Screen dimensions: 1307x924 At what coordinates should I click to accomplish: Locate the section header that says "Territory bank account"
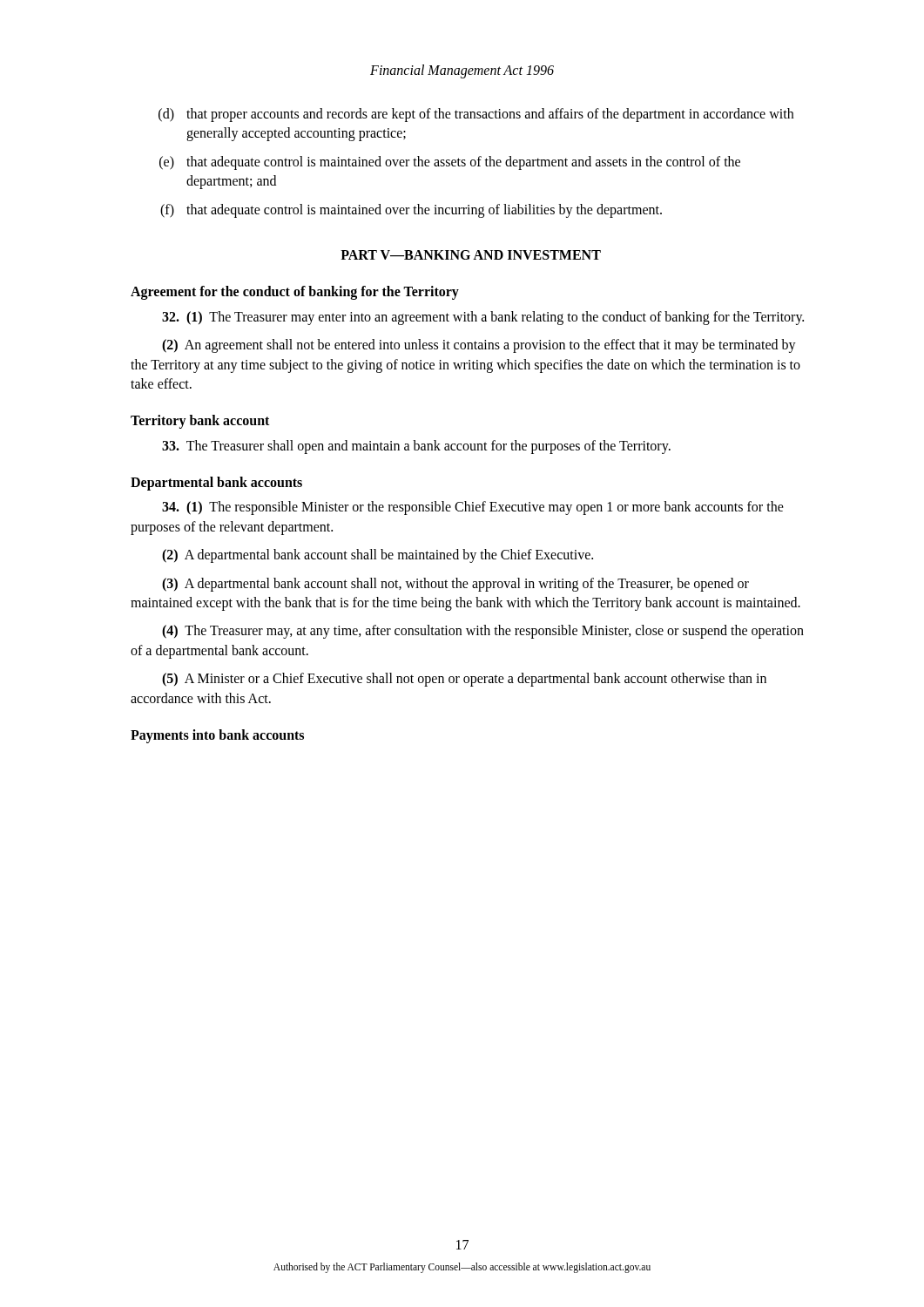click(200, 421)
